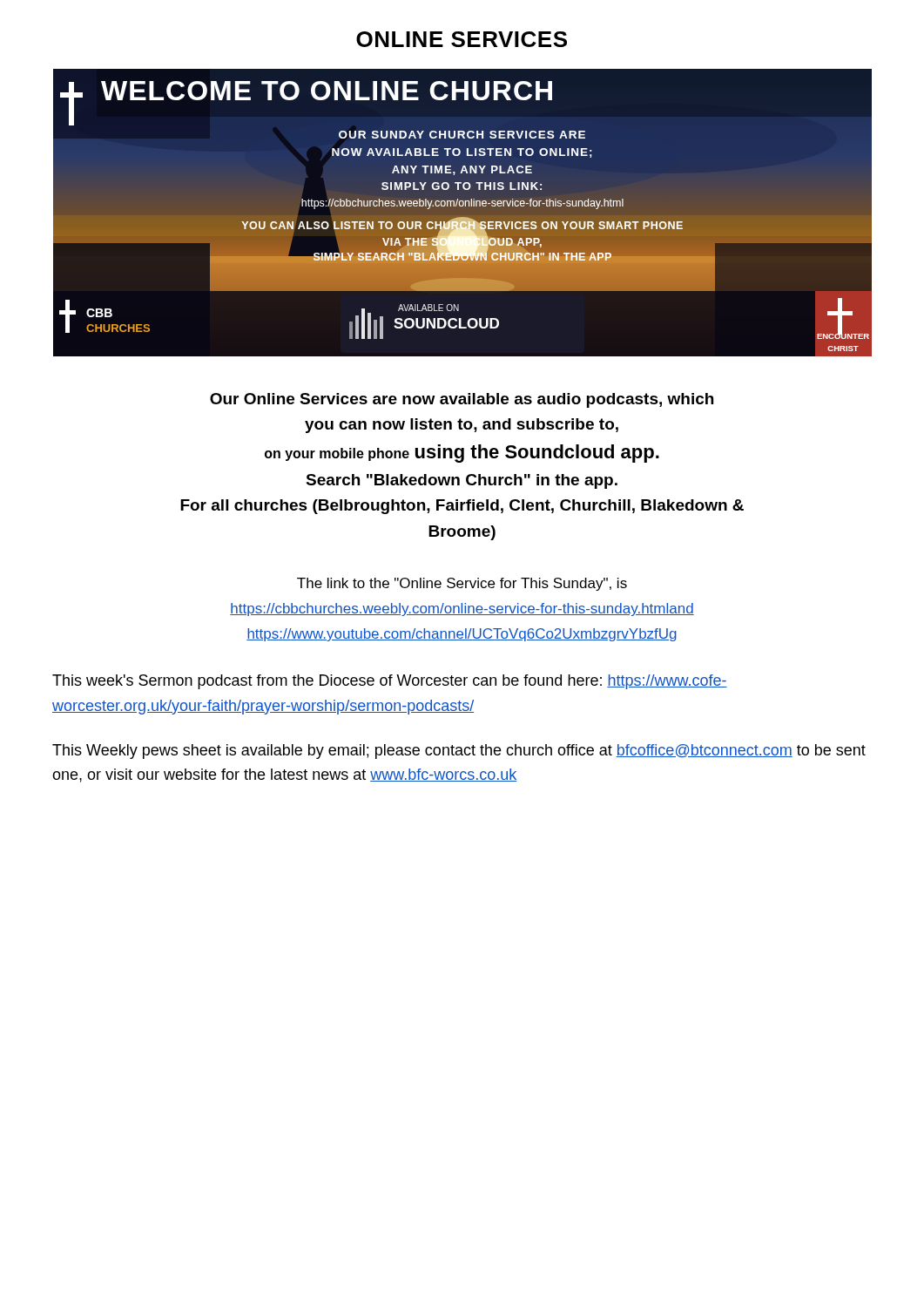Locate the illustration
924x1307 pixels.
(x=462, y=214)
